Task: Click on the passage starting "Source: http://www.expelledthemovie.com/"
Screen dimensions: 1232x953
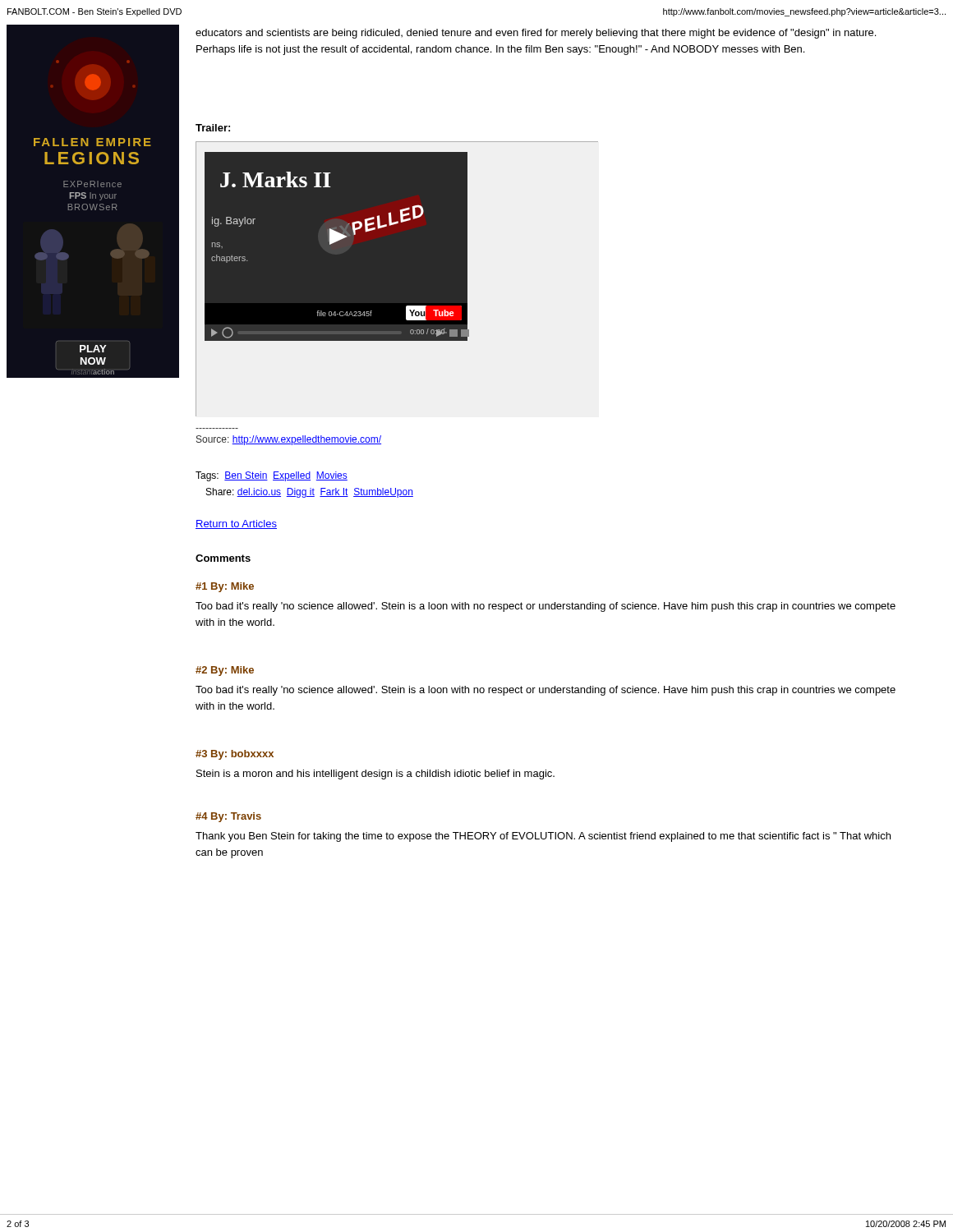Action: (288, 434)
